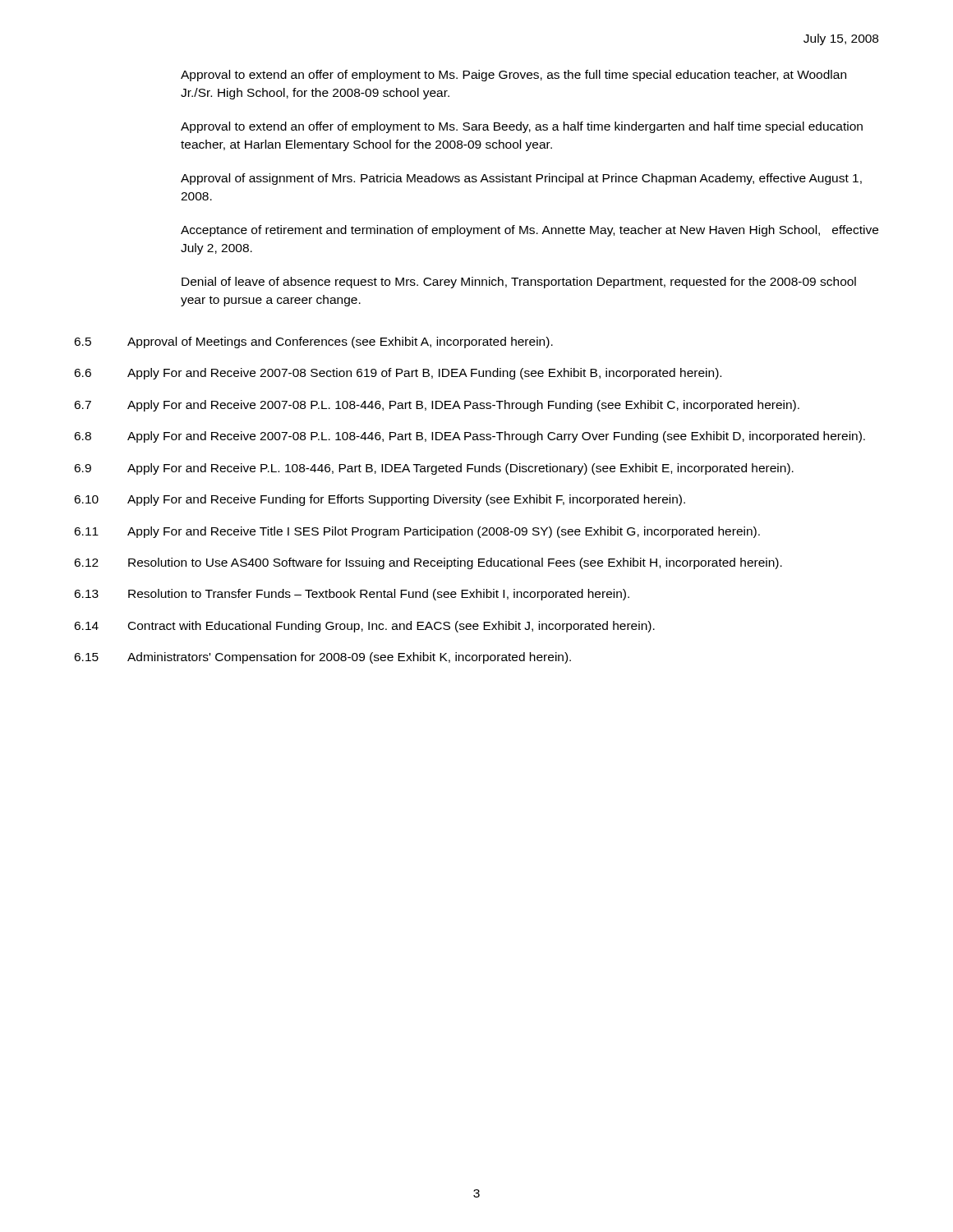Find the block on this page that starts "6.15 Administrators' Compensation for 2008-09"
Viewport: 953px width, 1232px height.
coord(476,658)
